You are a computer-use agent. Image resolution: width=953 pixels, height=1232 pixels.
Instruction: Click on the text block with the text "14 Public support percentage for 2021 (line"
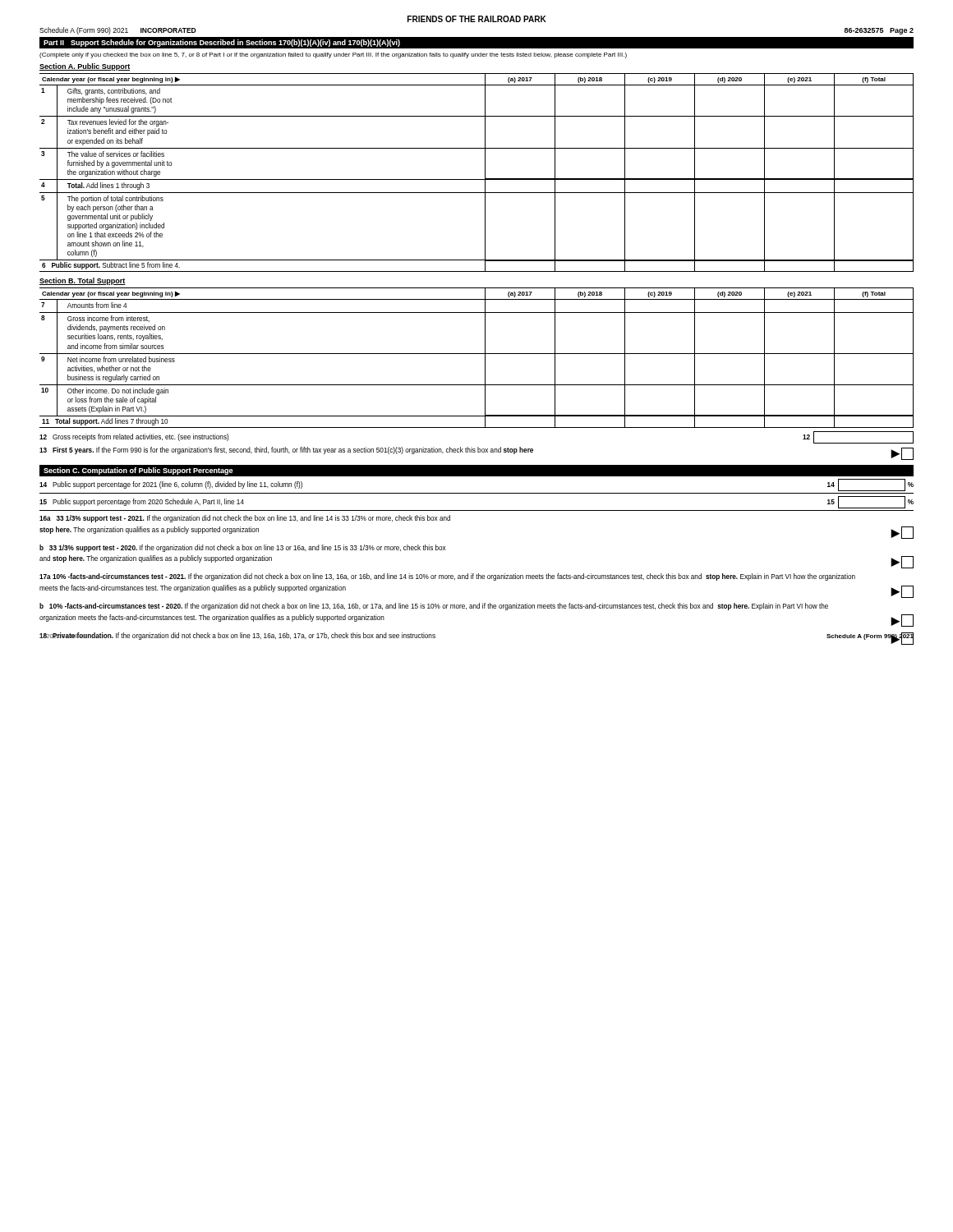[x=476, y=485]
